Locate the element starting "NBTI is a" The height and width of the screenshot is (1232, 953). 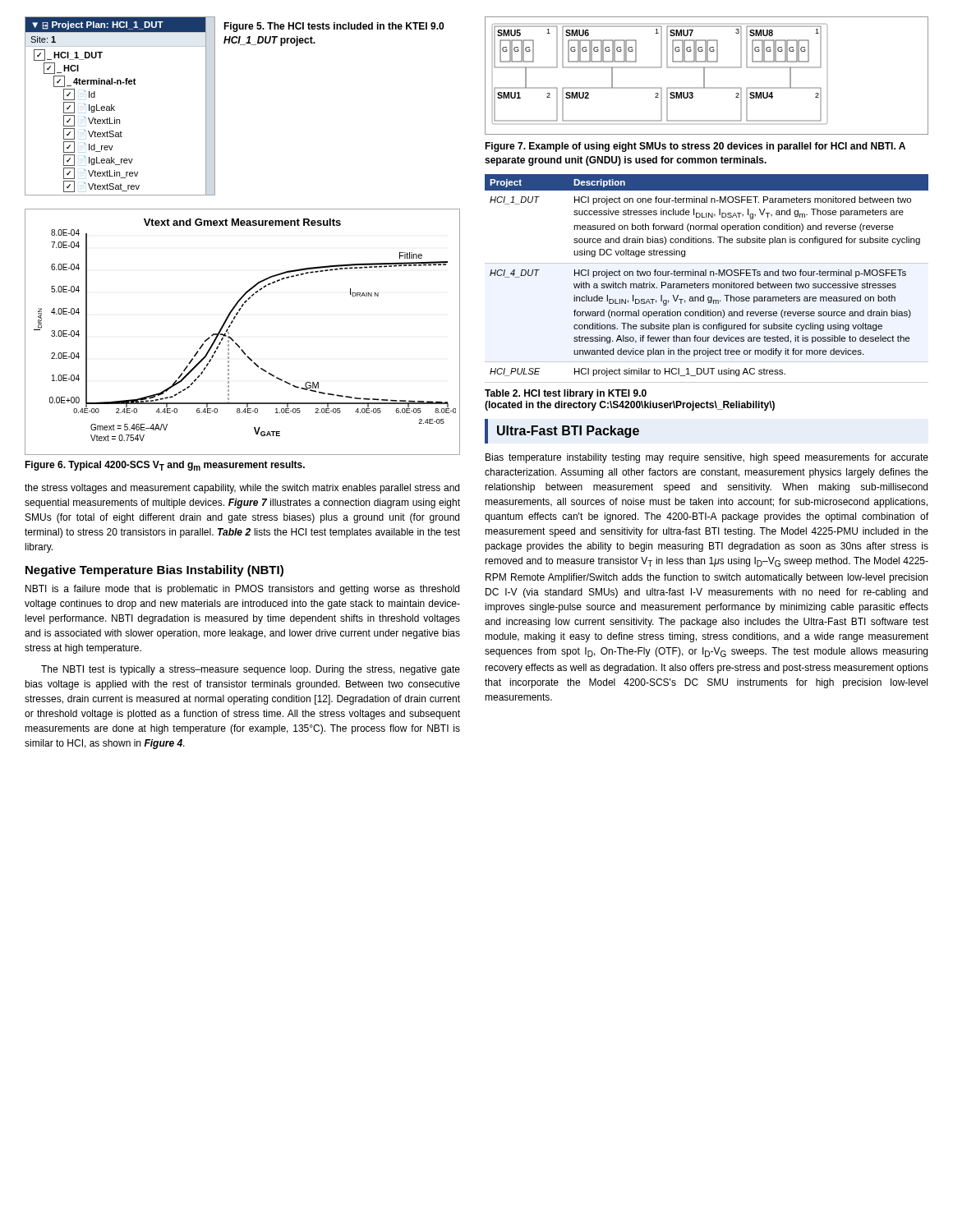(242, 619)
